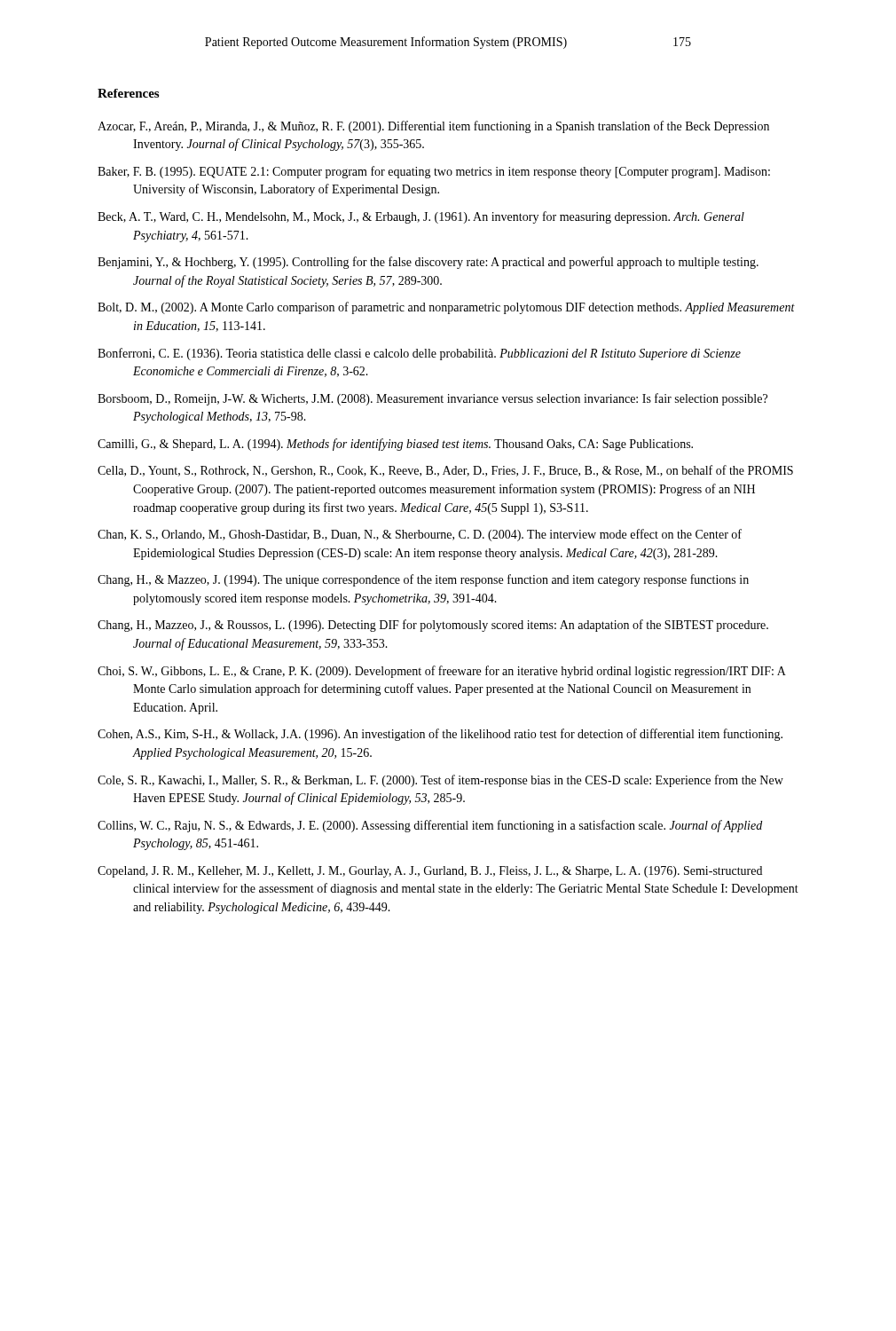Image resolution: width=896 pixels, height=1331 pixels.
Task: Find the passage starting "Cole, S. R., Kawachi, I., Maller, S. R.,"
Action: click(440, 789)
